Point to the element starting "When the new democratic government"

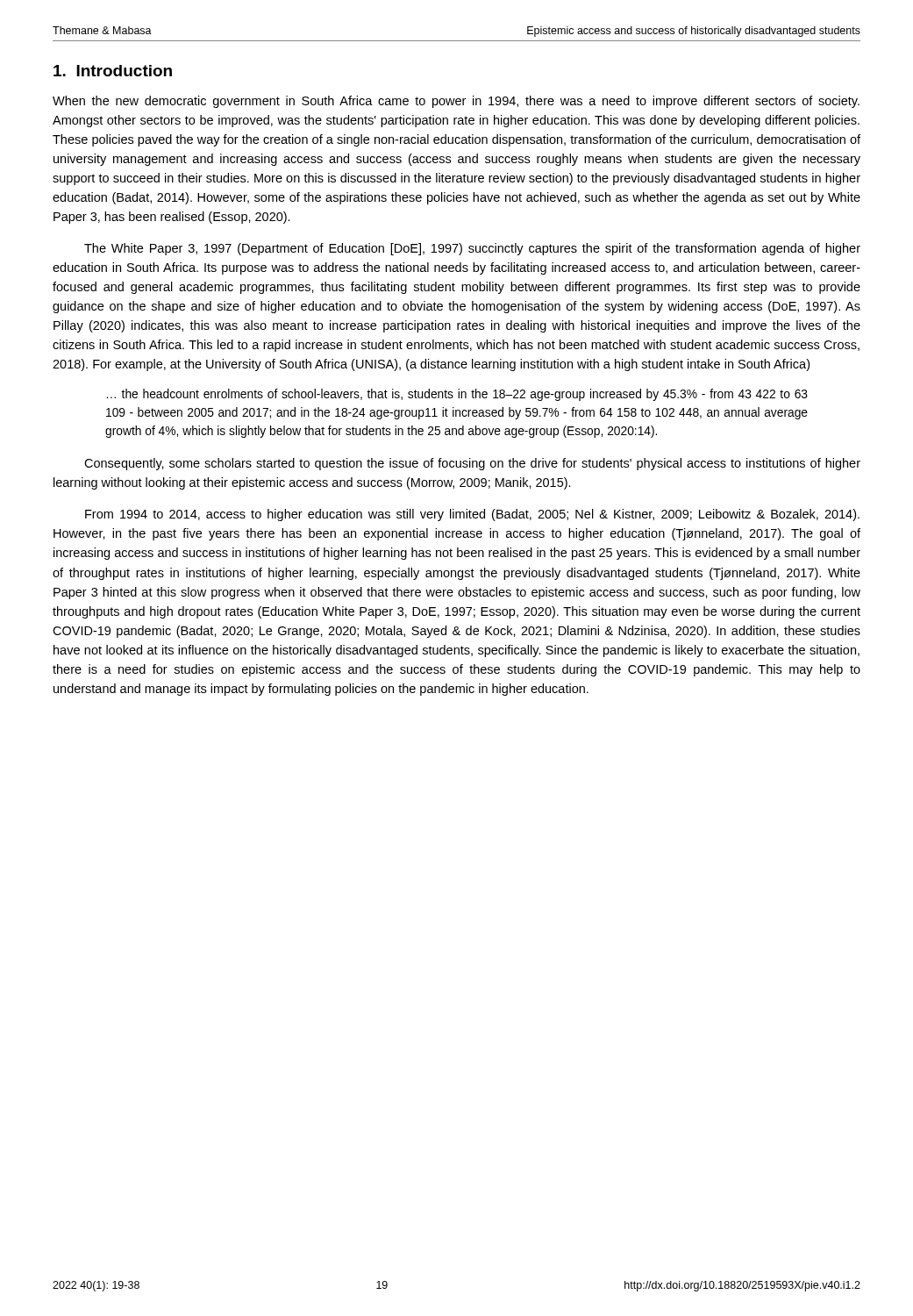456,159
